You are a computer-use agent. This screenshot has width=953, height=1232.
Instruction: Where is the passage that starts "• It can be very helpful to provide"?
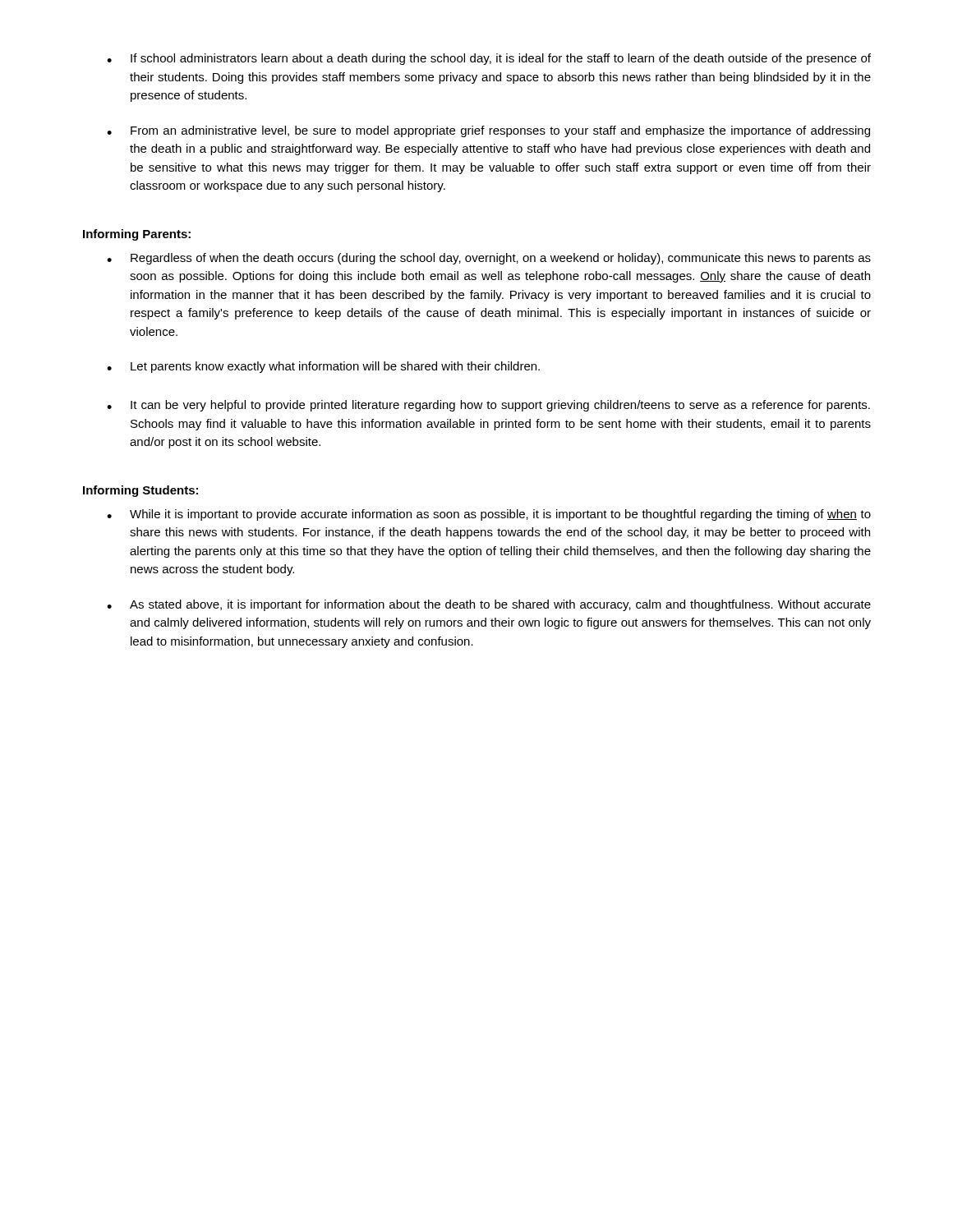489,424
